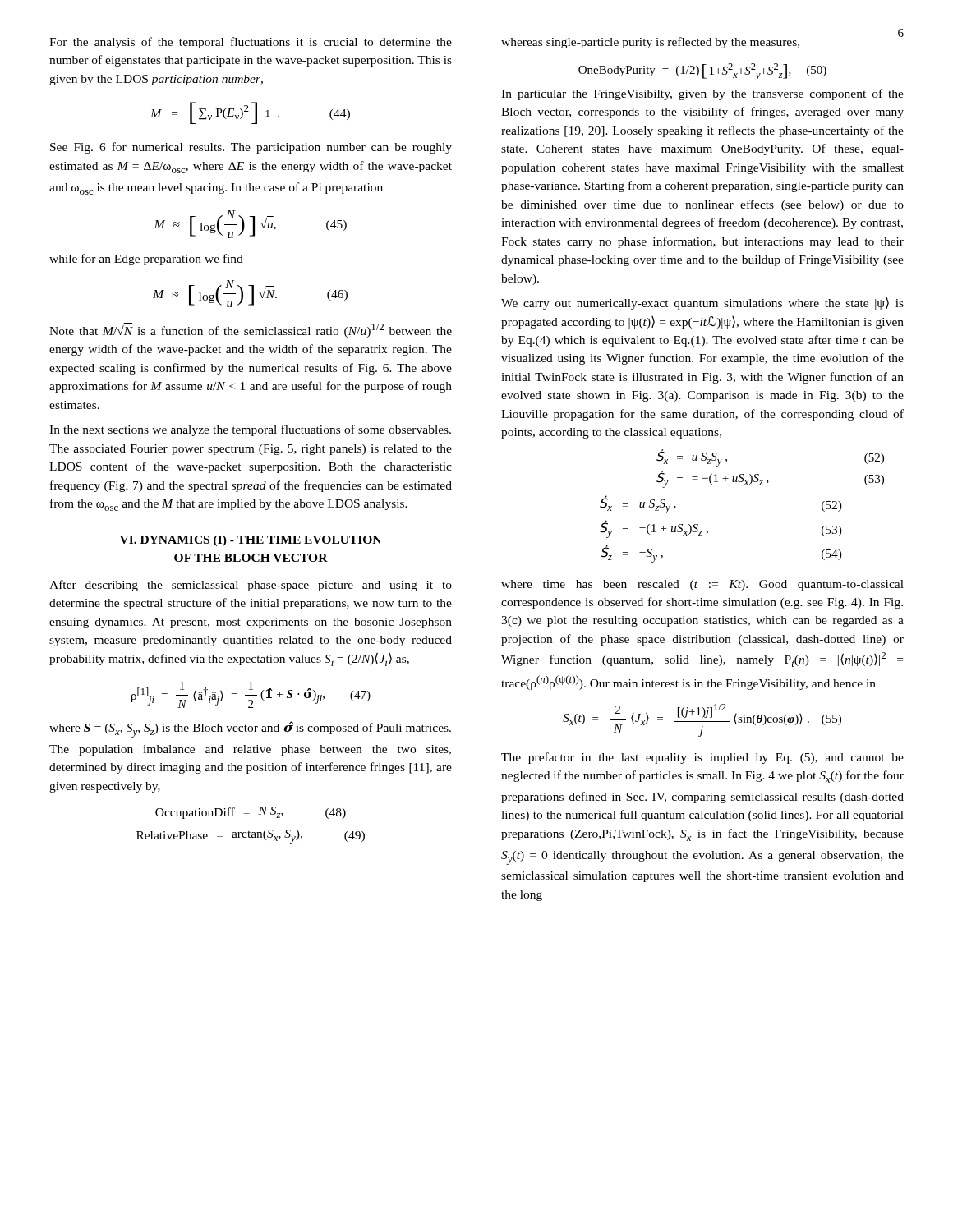Screen dimensions: 1232x953
Task: Click on the region starting "Ṡx = u"
Action: [x=702, y=458]
